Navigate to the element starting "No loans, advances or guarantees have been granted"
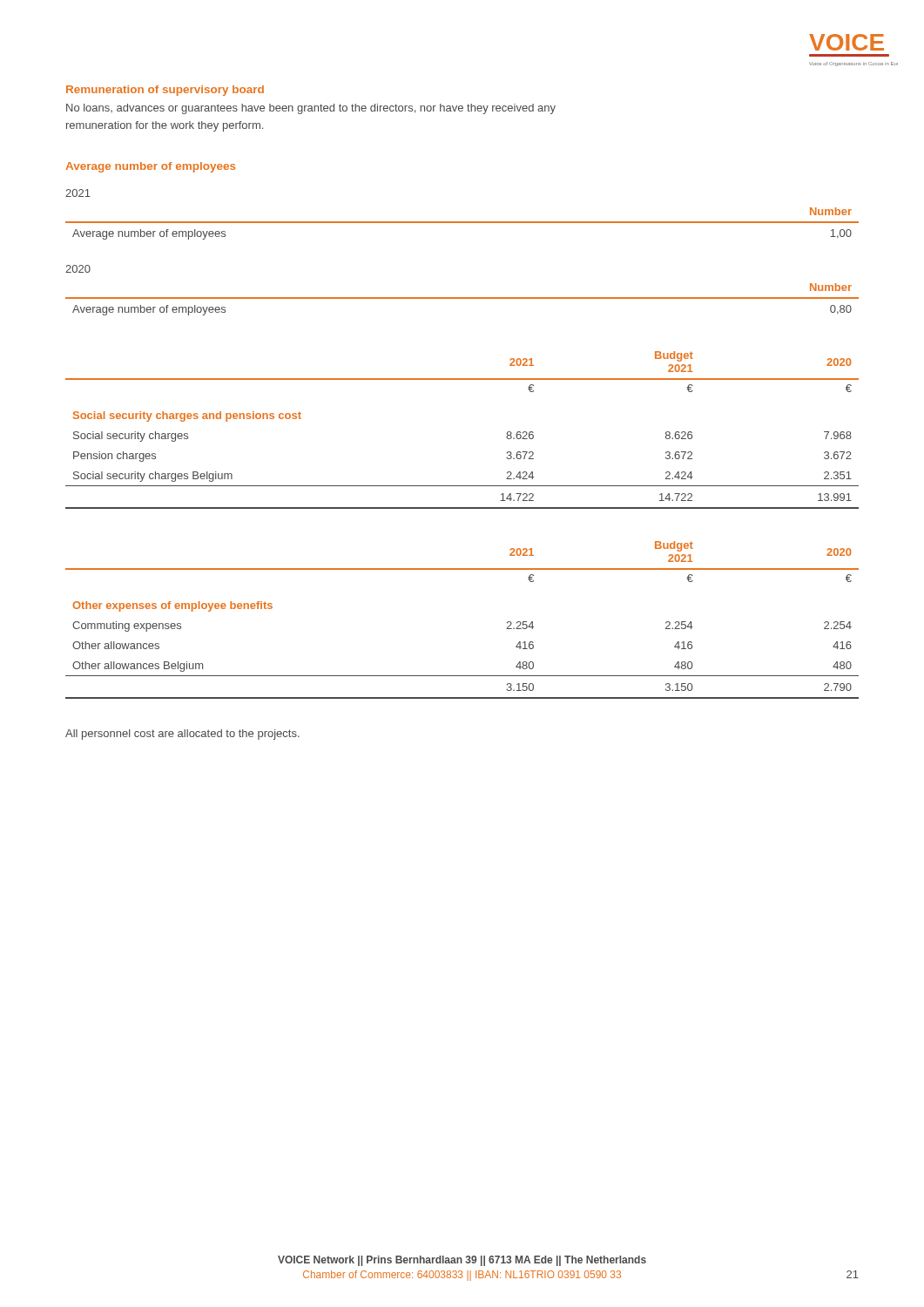 310,116
